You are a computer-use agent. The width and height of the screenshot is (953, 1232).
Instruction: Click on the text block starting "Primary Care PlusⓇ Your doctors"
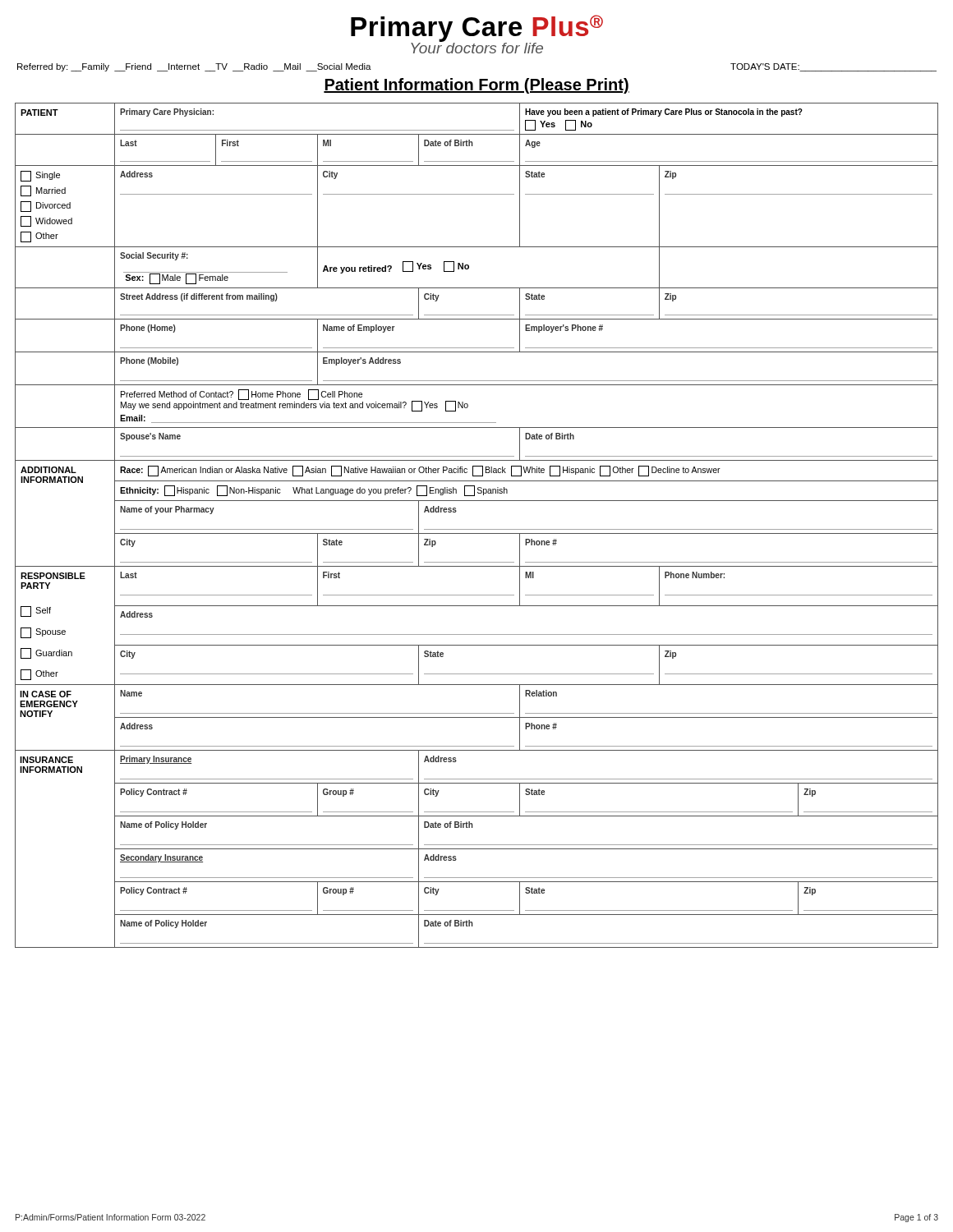(x=476, y=34)
